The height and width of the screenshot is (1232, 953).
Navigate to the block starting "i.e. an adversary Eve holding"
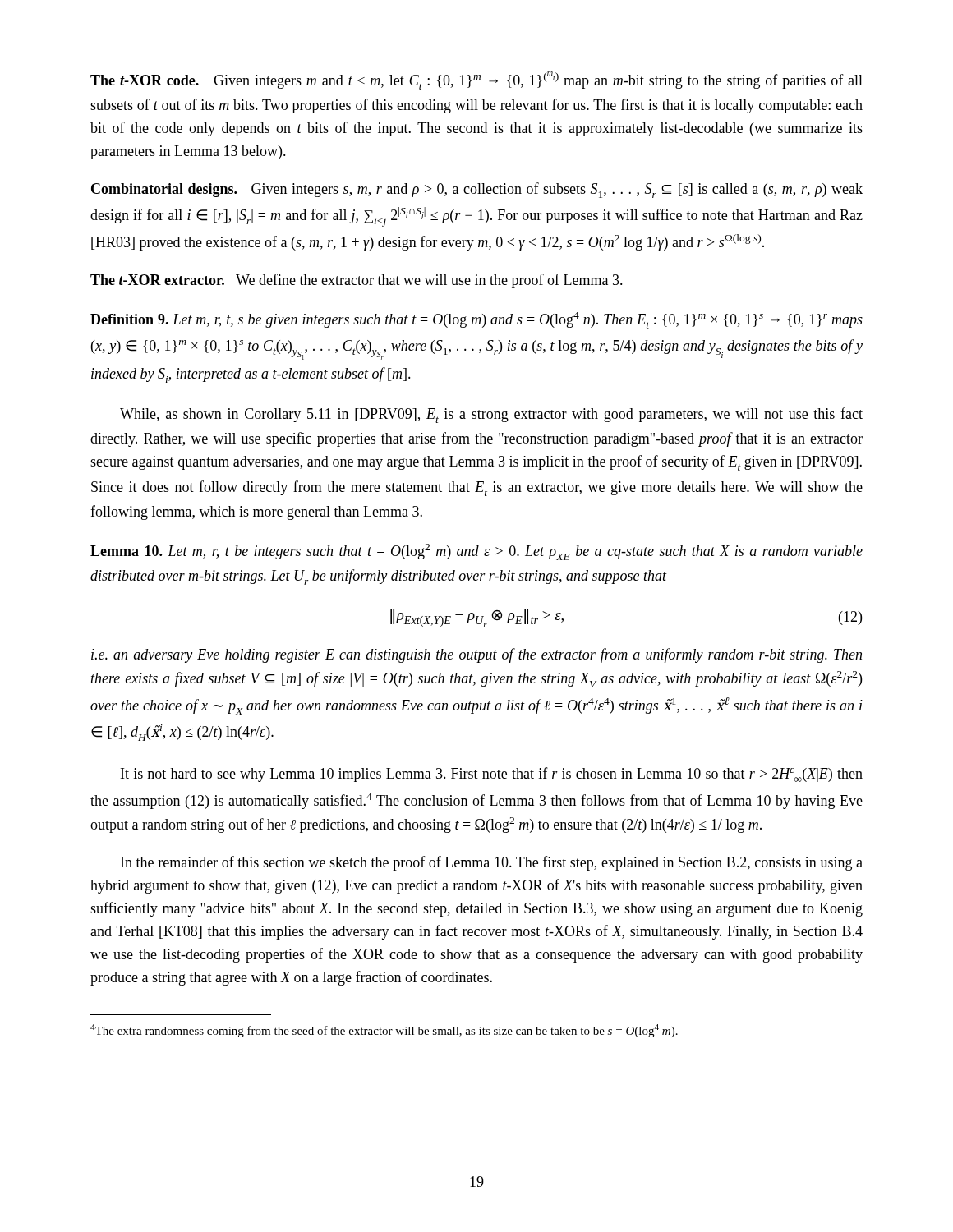pyautogui.click(x=476, y=695)
